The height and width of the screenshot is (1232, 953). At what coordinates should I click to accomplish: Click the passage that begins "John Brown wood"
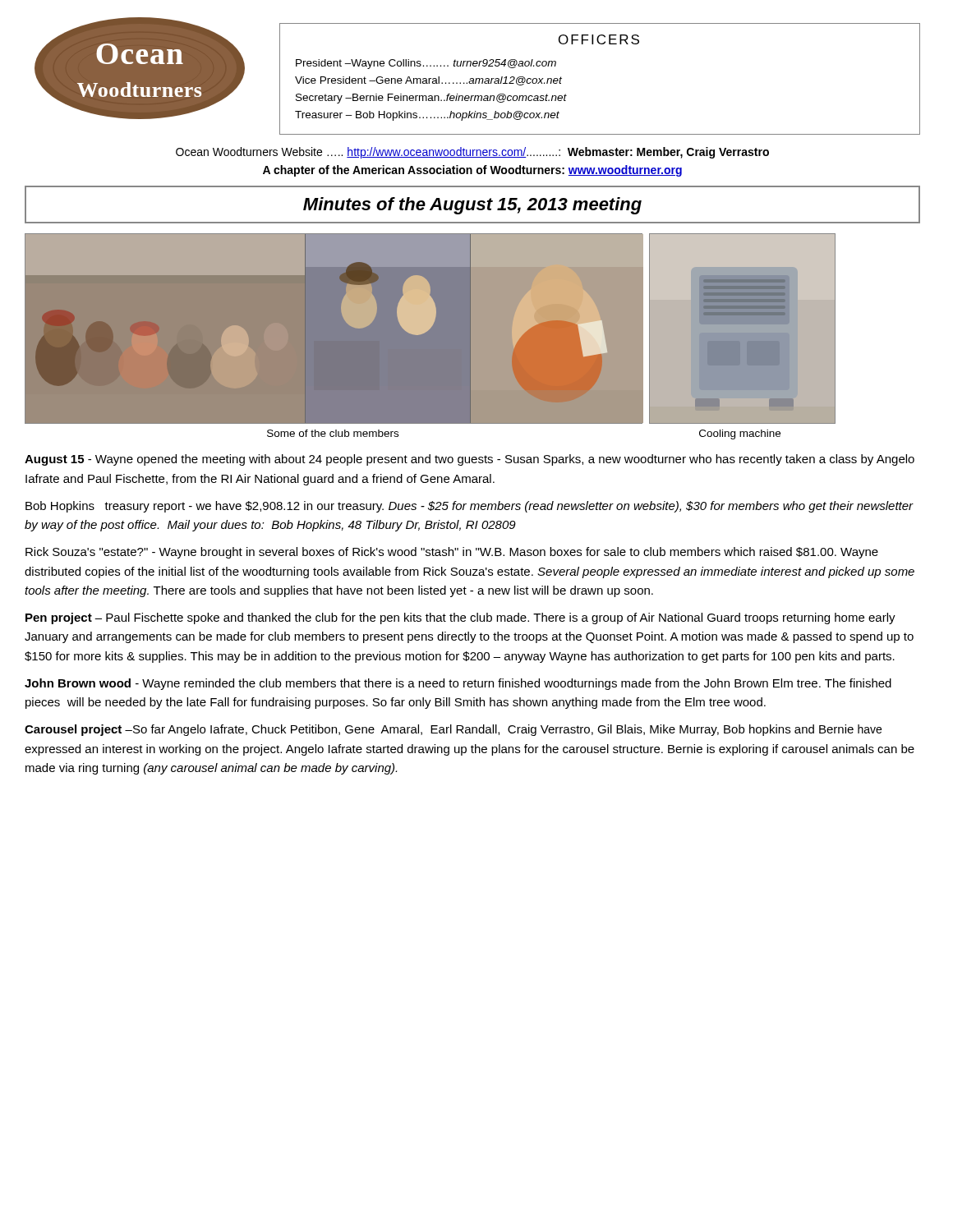point(472,693)
